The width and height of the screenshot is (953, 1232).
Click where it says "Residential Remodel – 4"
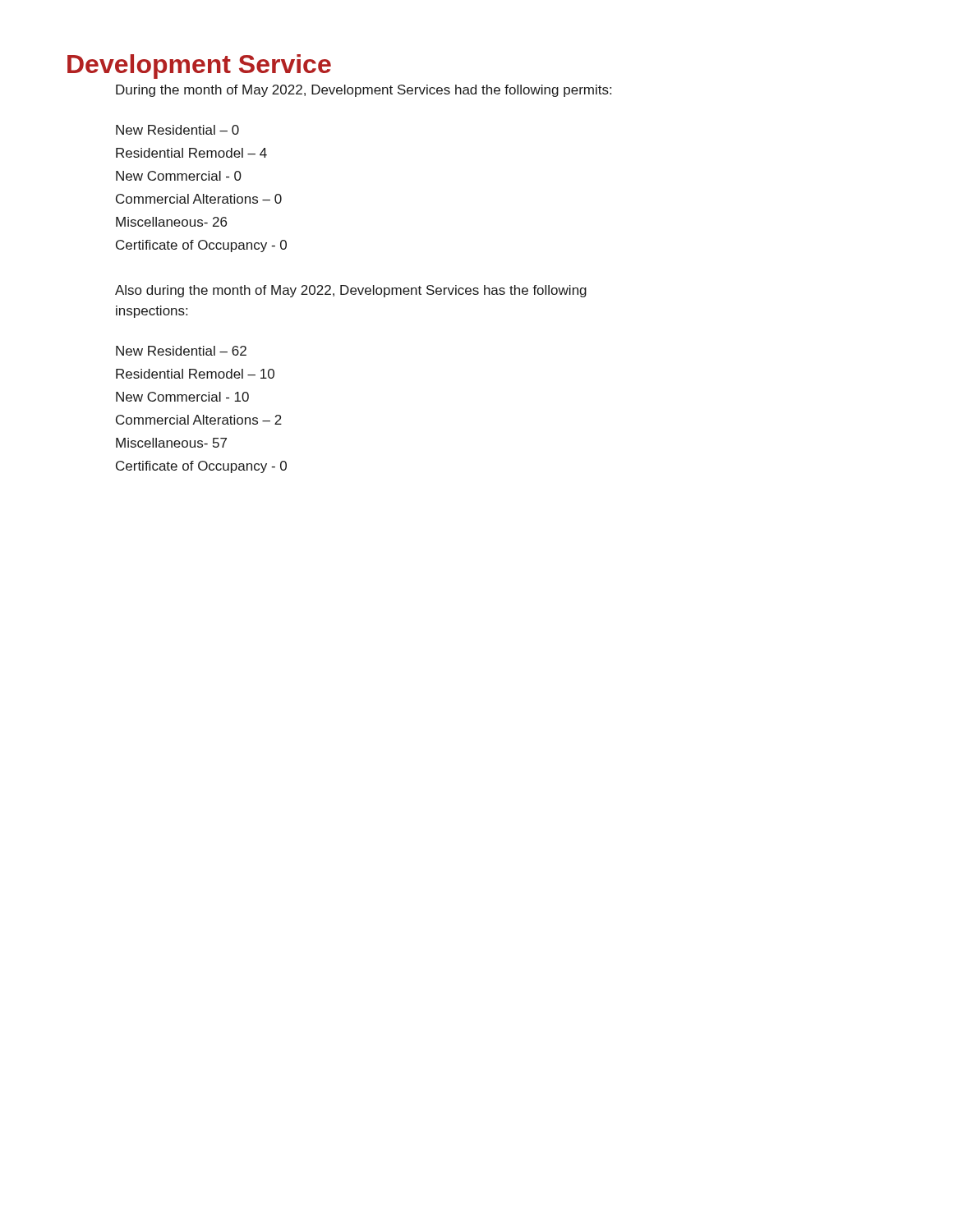point(191,153)
